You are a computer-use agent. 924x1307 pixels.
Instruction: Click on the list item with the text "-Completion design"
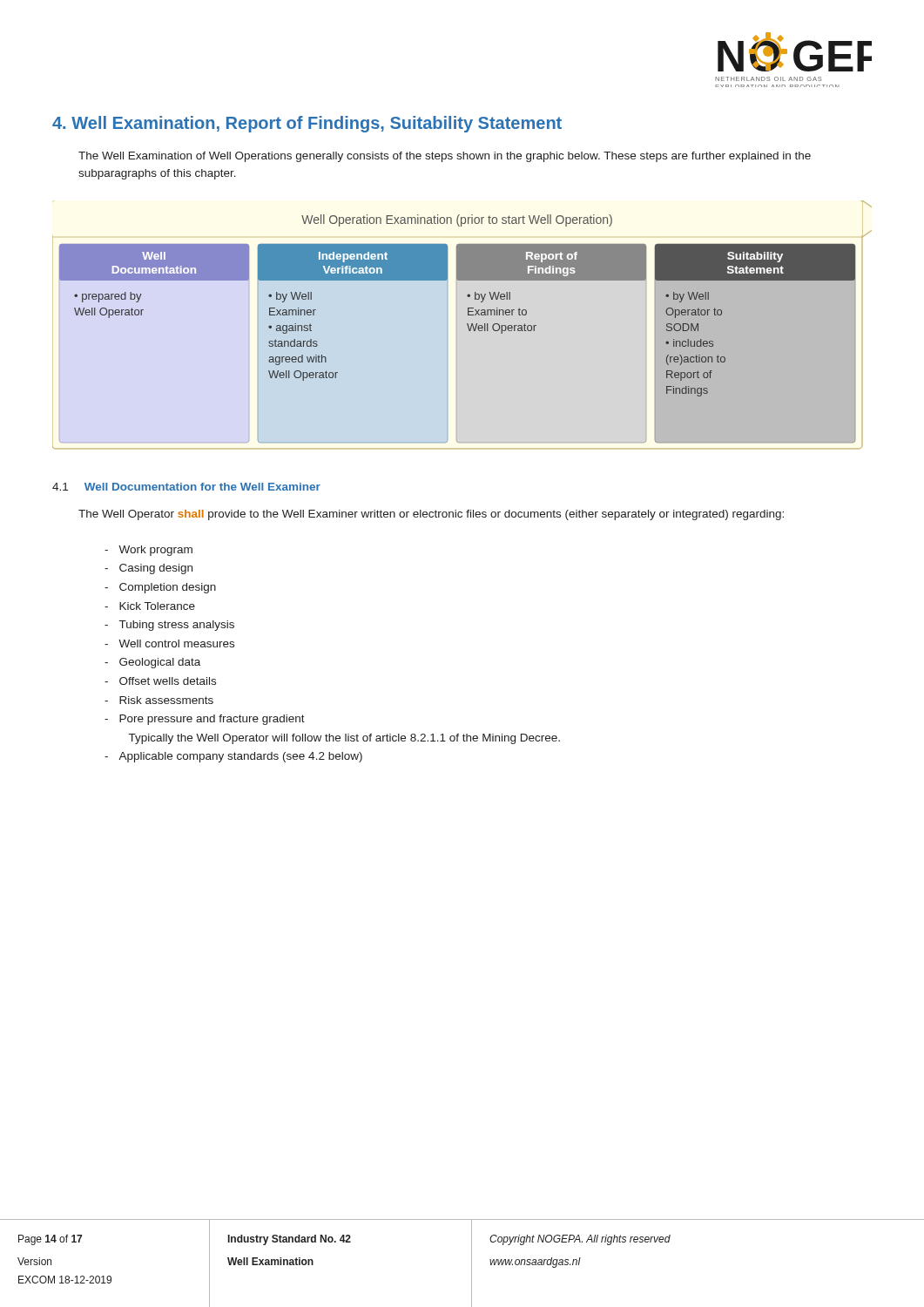coord(160,587)
